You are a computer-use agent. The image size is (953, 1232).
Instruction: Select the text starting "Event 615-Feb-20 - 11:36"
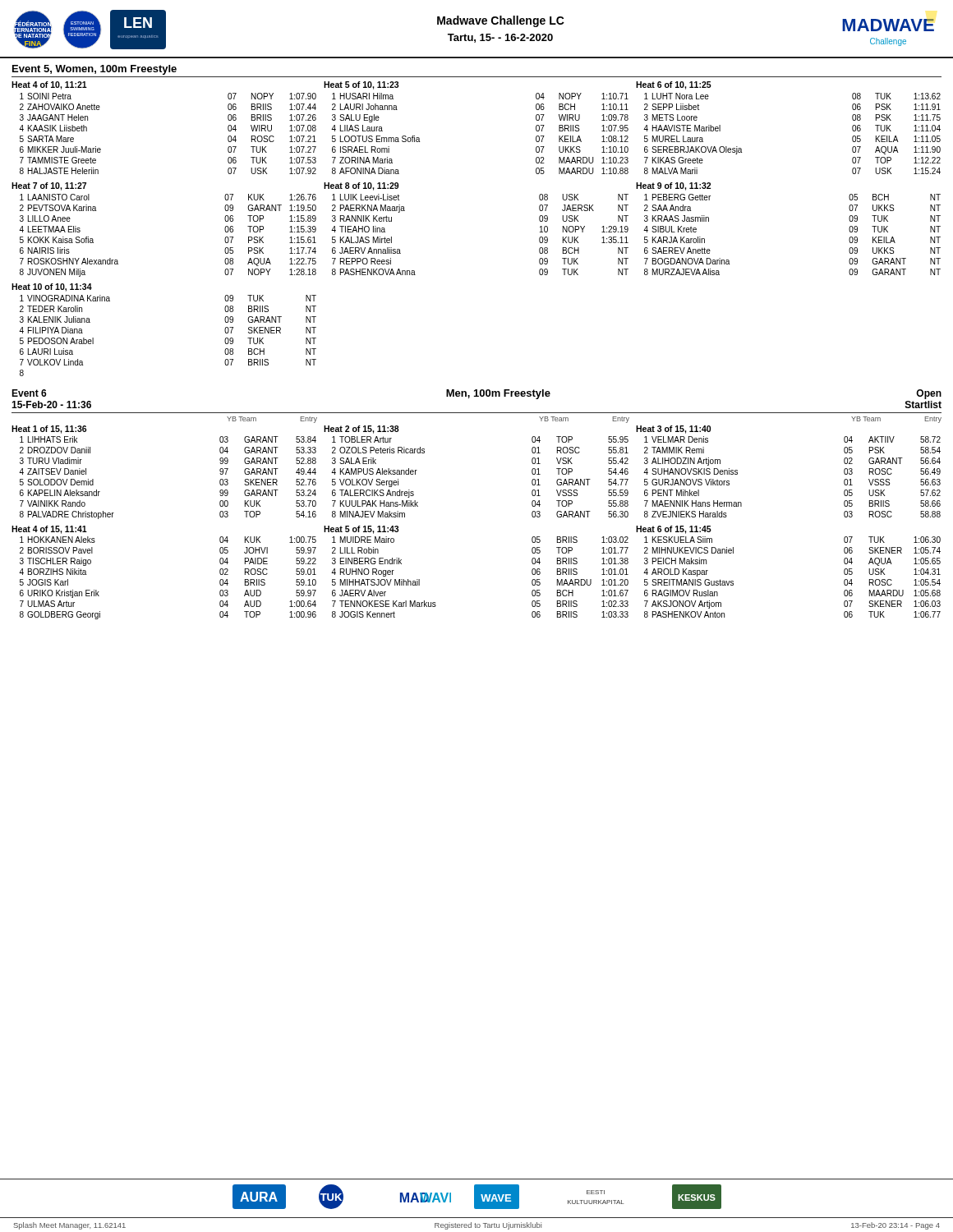(x=52, y=399)
